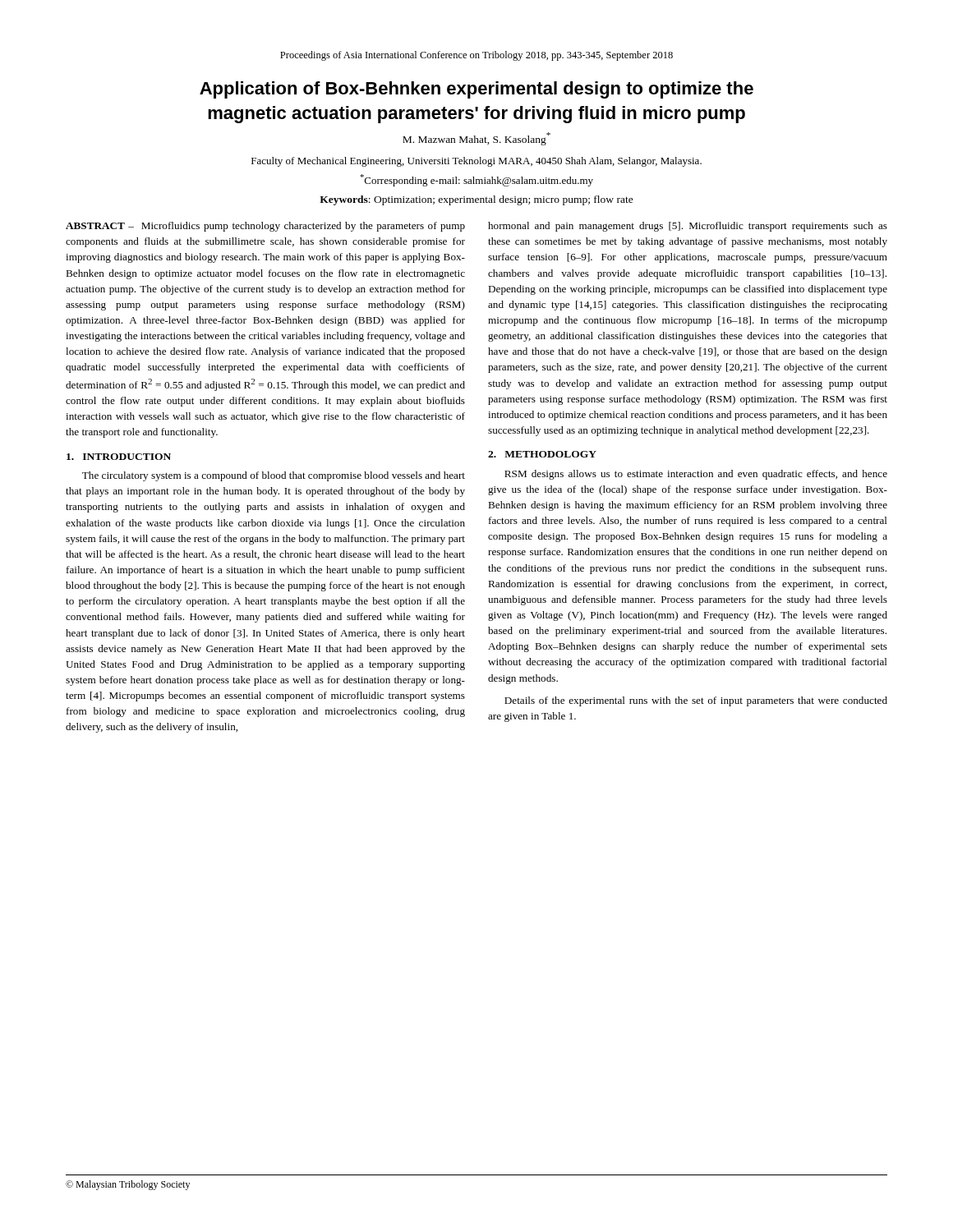Find the text starting "2. METHODOLOGY"
The height and width of the screenshot is (1232, 953).
[542, 454]
